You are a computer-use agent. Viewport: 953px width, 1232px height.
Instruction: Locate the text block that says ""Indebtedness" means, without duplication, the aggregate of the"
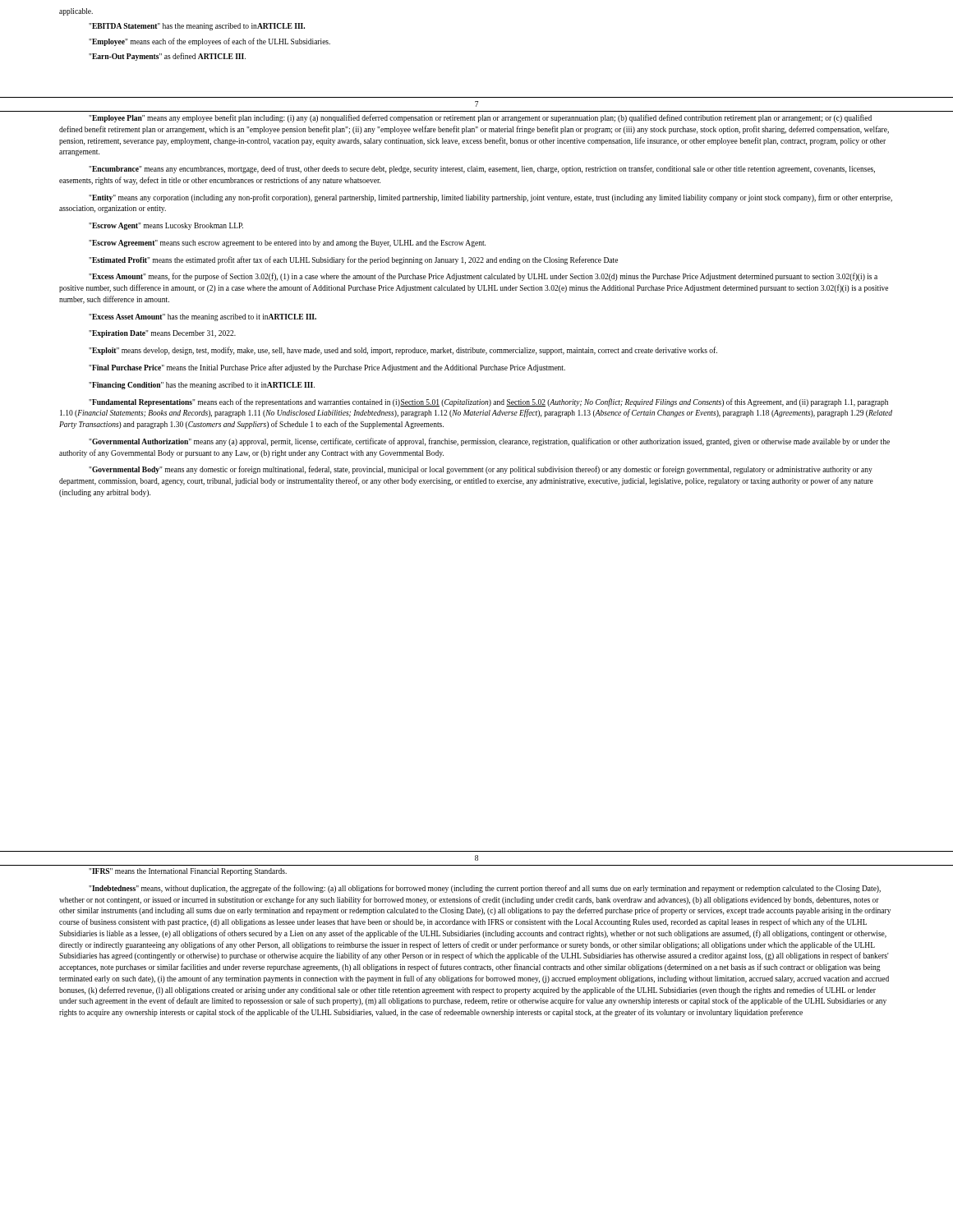click(475, 951)
